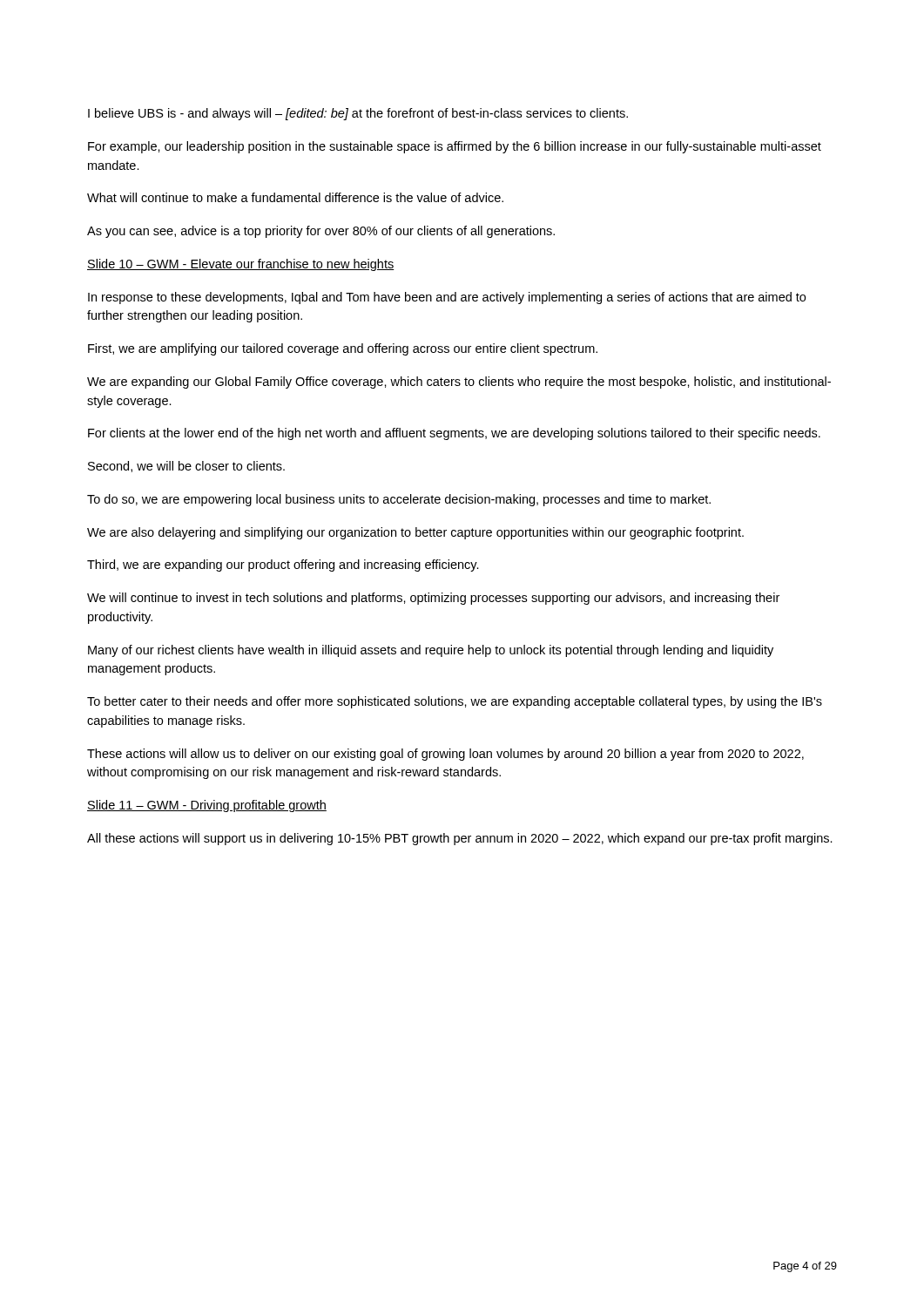Viewport: 924px width, 1307px height.
Task: Where is the passage that starts "We are expanding our"?
Action: 459,391
